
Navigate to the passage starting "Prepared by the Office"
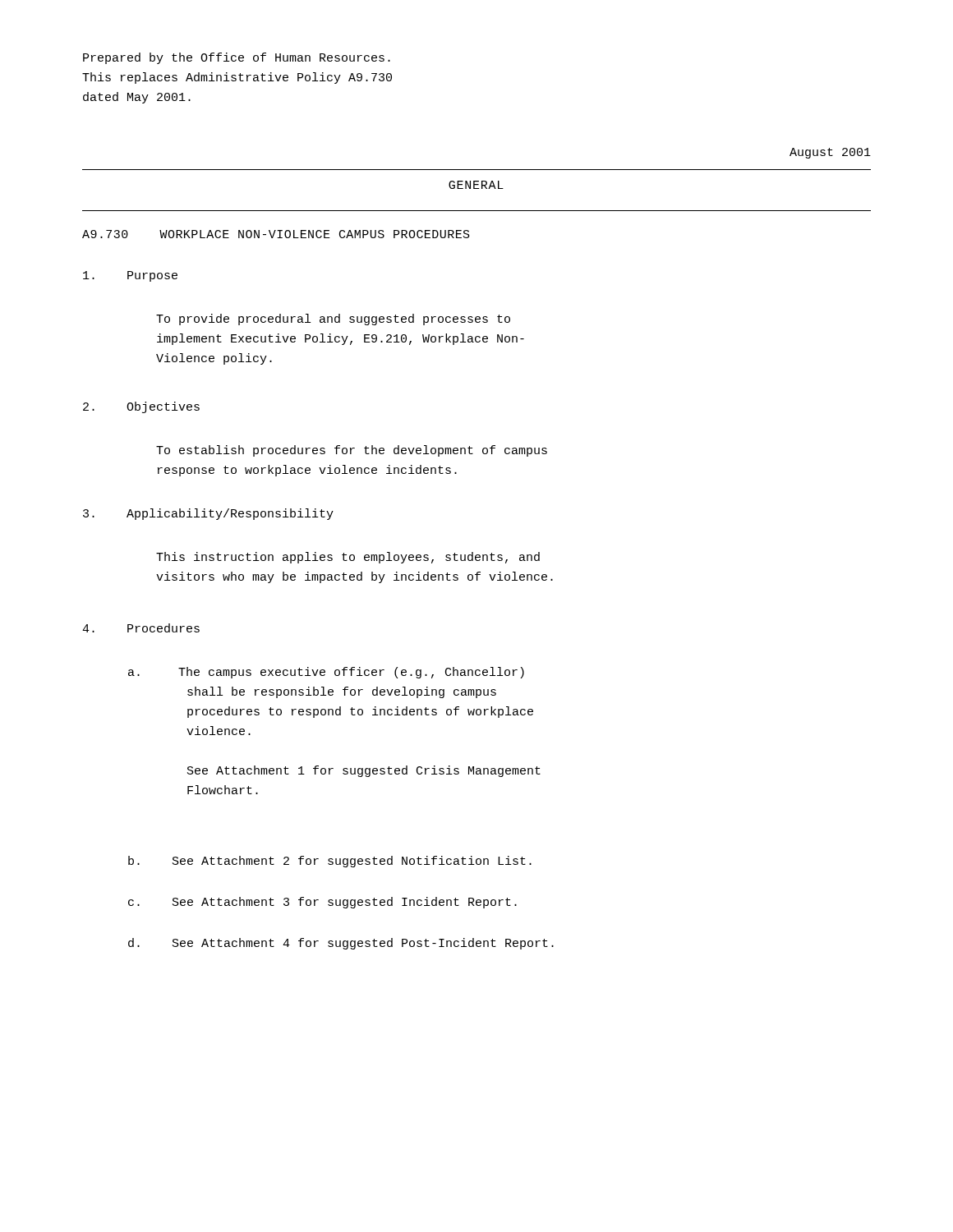[237, 78]
